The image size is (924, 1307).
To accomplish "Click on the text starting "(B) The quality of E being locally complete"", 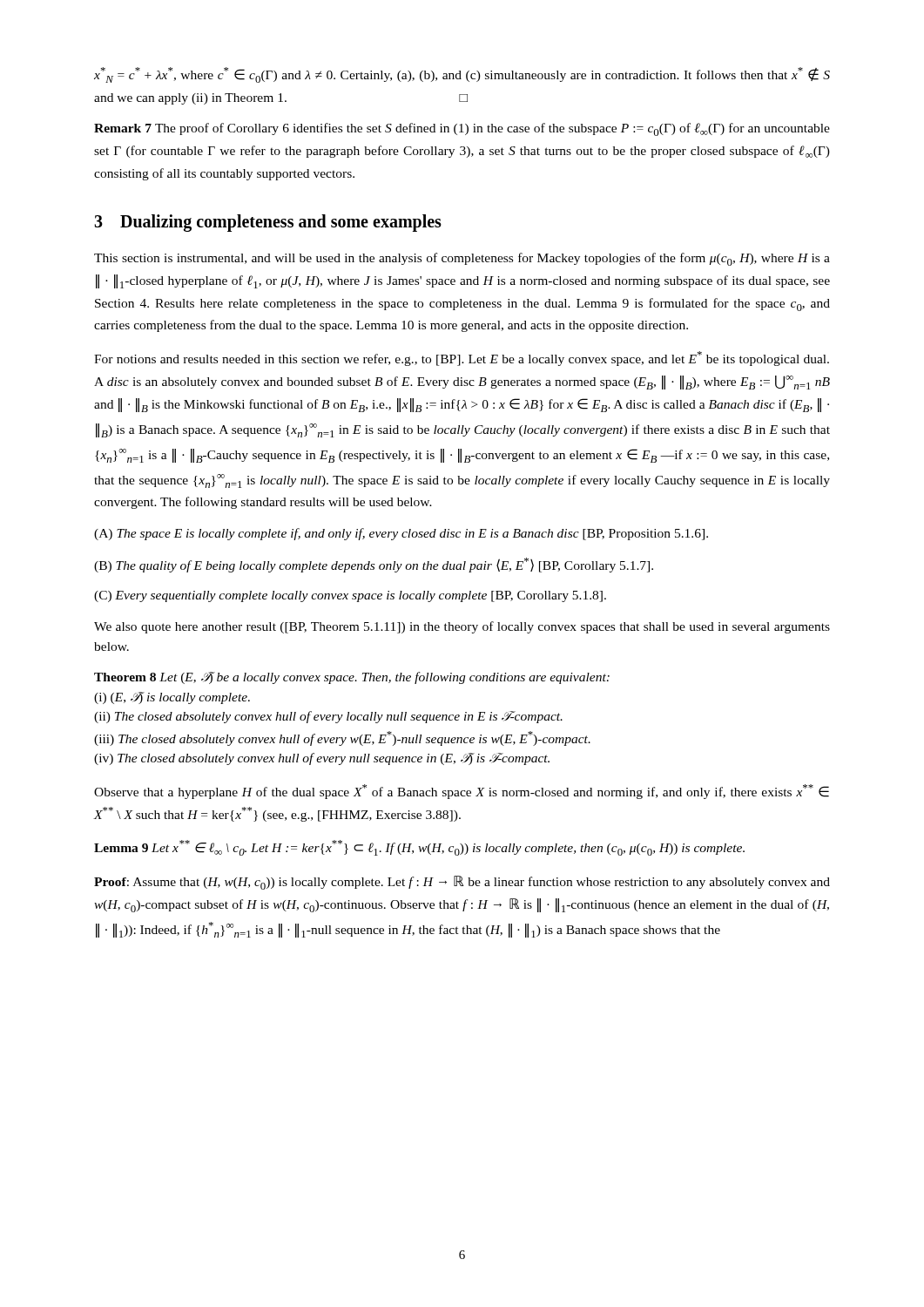I will tap(374, 564).
